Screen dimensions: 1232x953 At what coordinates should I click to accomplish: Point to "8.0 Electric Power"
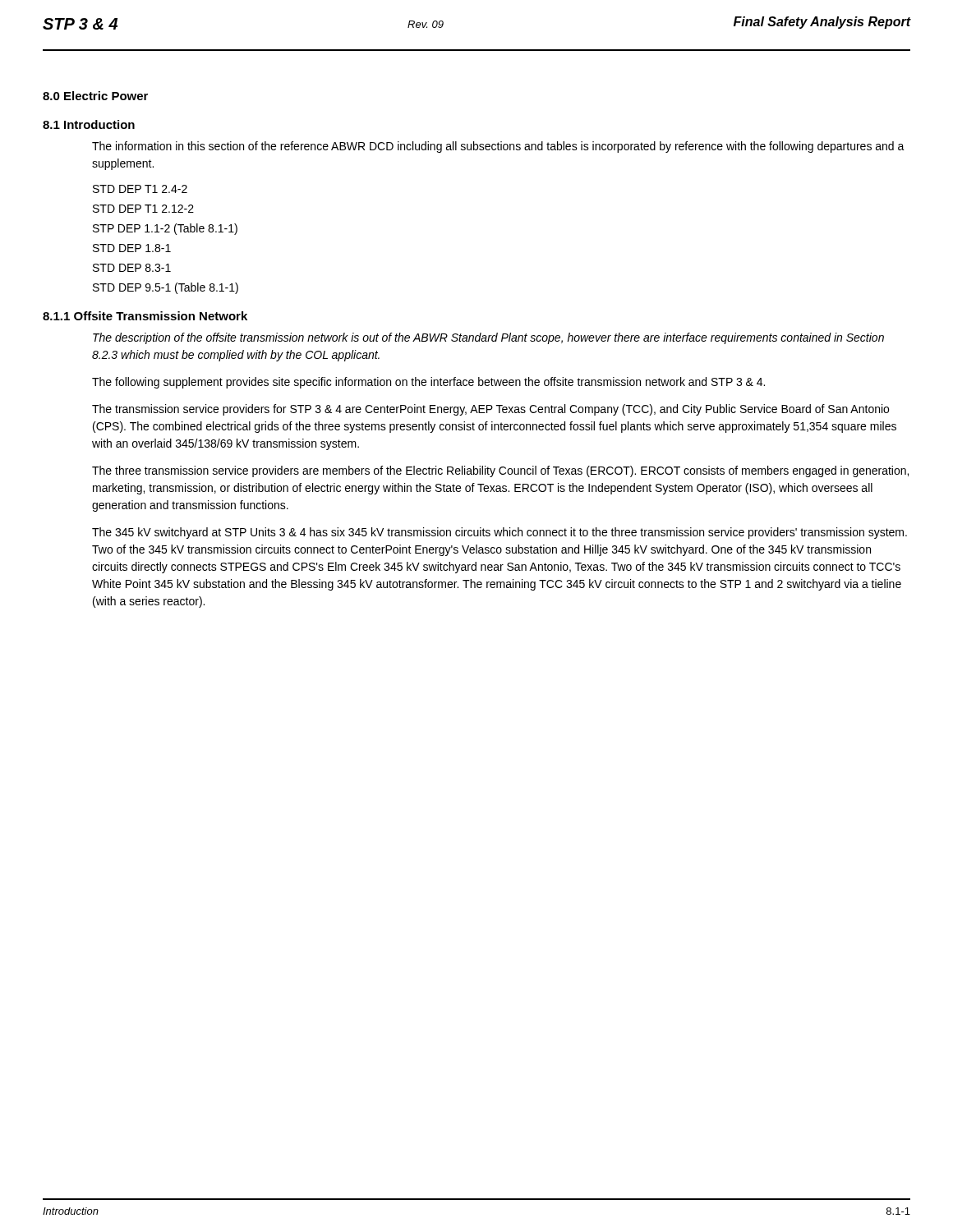point(95,96)
